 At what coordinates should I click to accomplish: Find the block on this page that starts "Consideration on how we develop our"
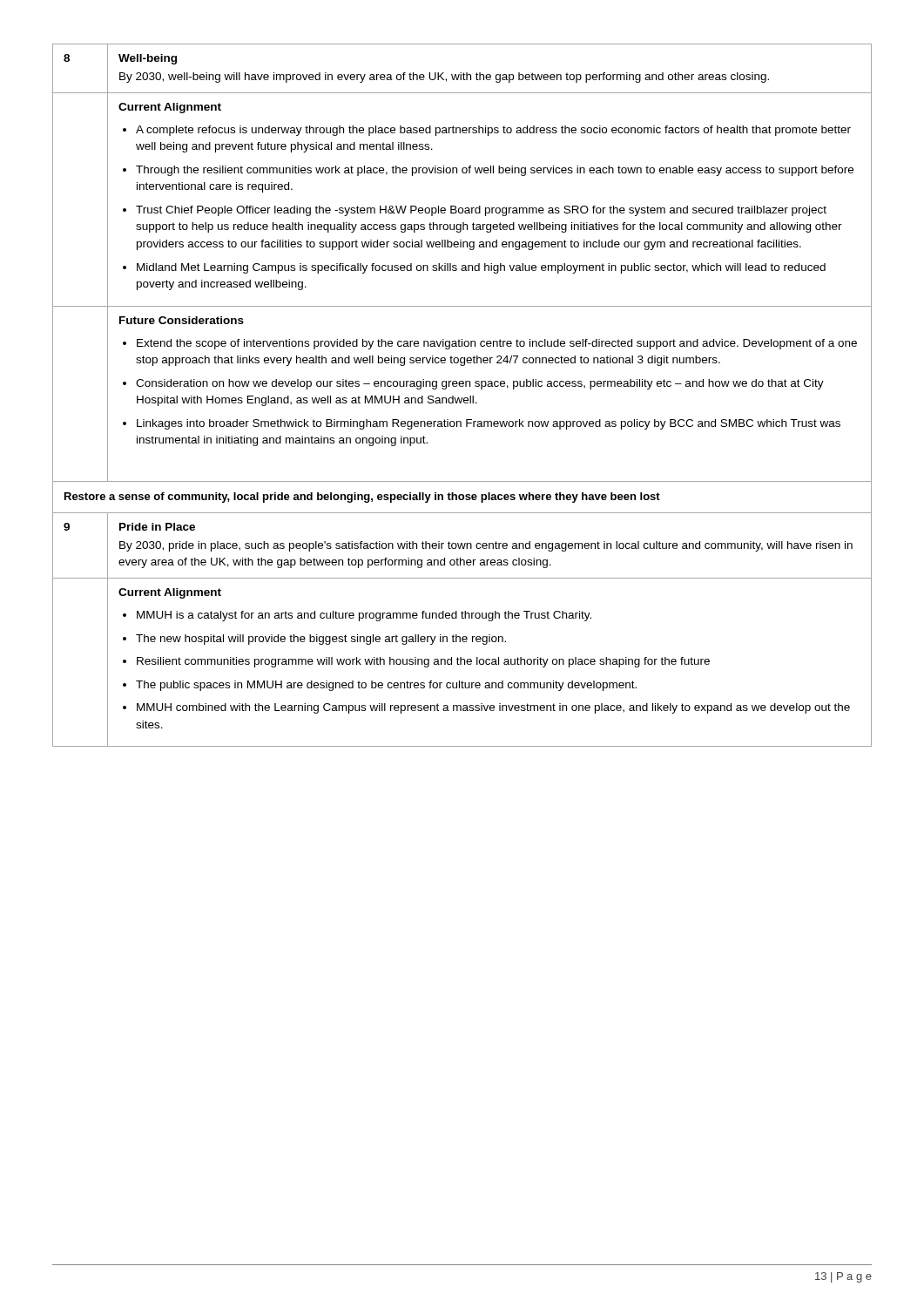click(480, 391)
